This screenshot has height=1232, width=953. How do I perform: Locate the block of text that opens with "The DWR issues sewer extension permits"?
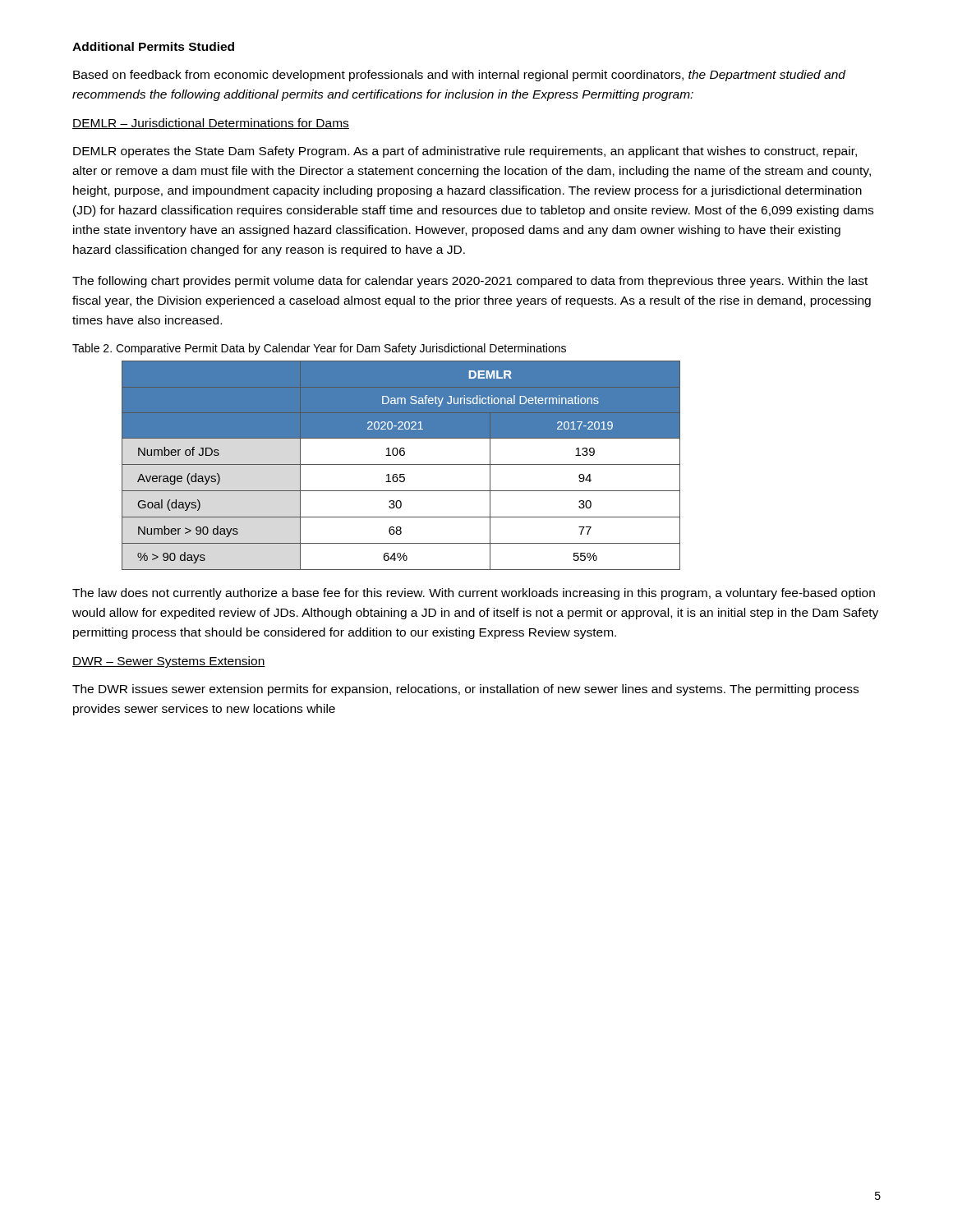tap(466, 699)
